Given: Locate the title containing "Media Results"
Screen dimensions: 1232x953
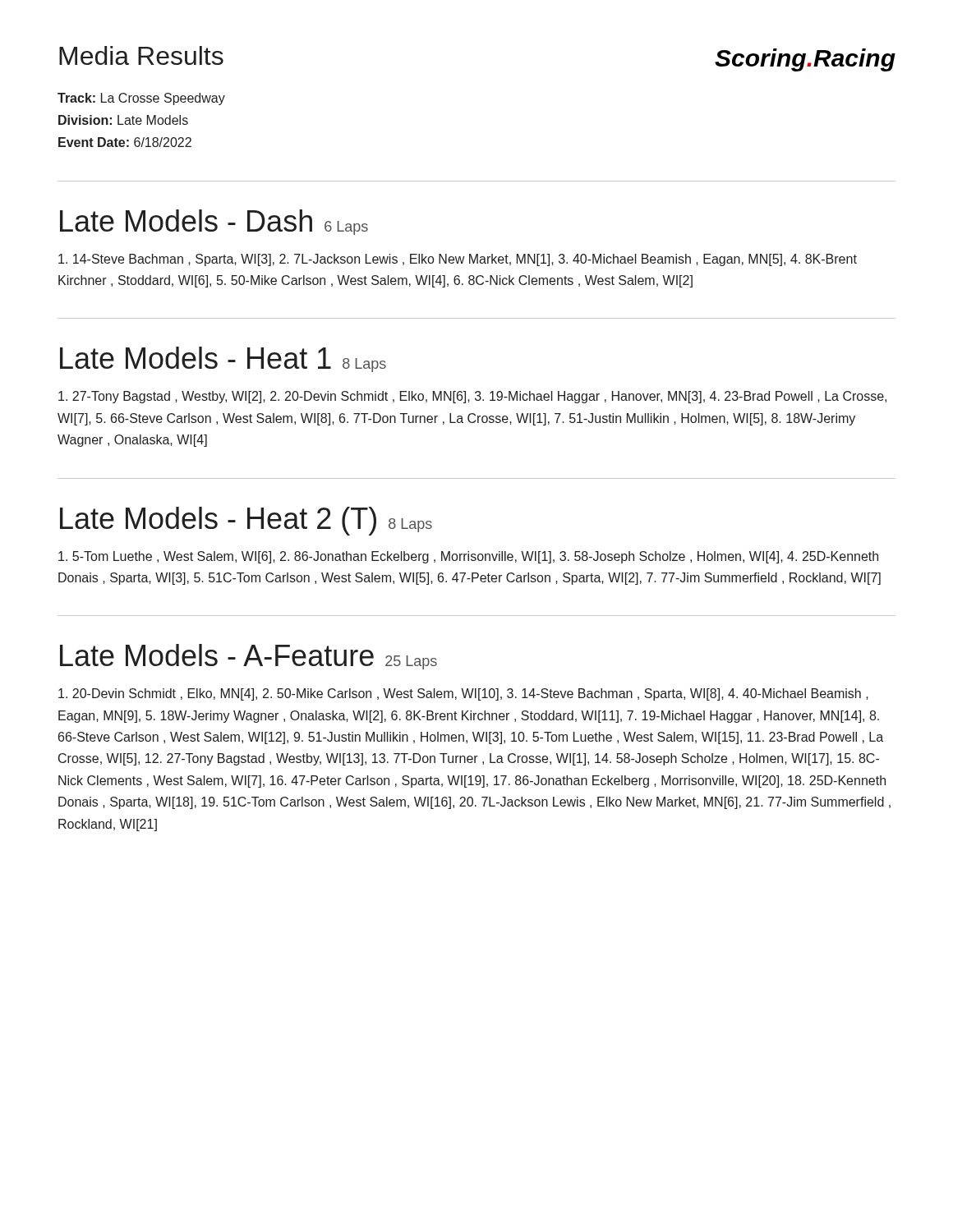Looking at the screenshot, I should coord(141,56).
